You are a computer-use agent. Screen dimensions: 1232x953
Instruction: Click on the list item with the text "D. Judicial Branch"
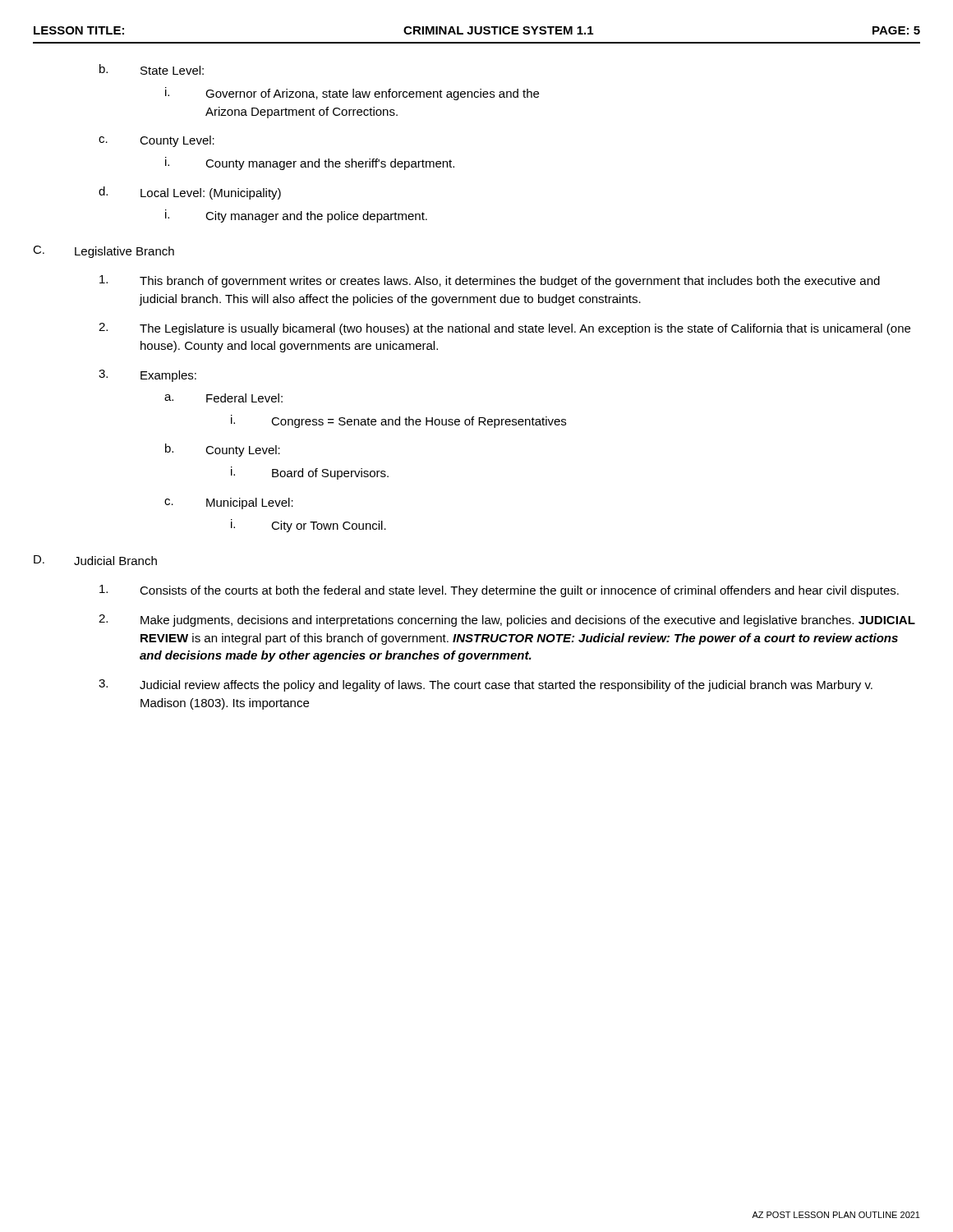coord(95,560)
